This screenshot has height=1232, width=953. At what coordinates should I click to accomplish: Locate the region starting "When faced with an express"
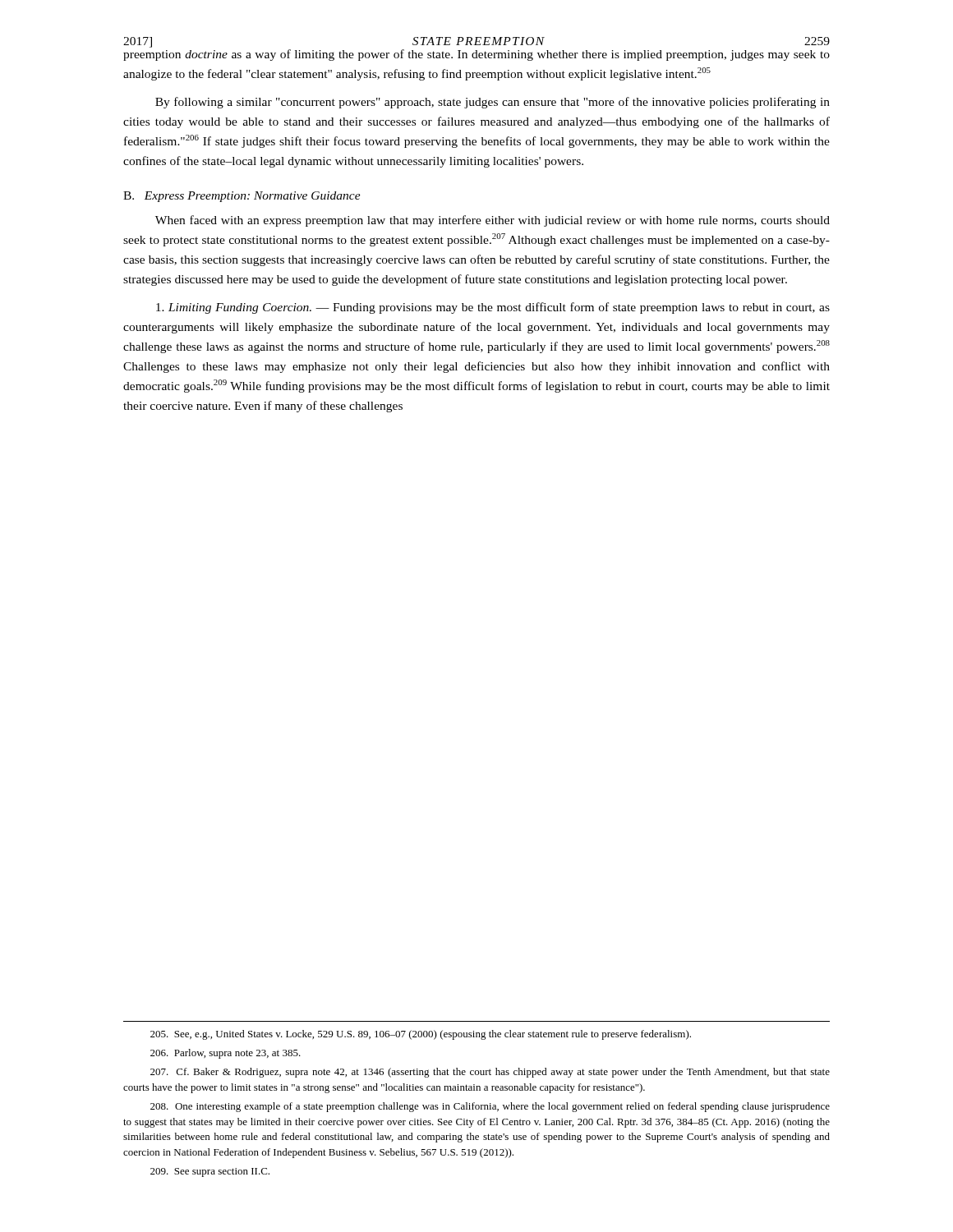coord(476,250)
